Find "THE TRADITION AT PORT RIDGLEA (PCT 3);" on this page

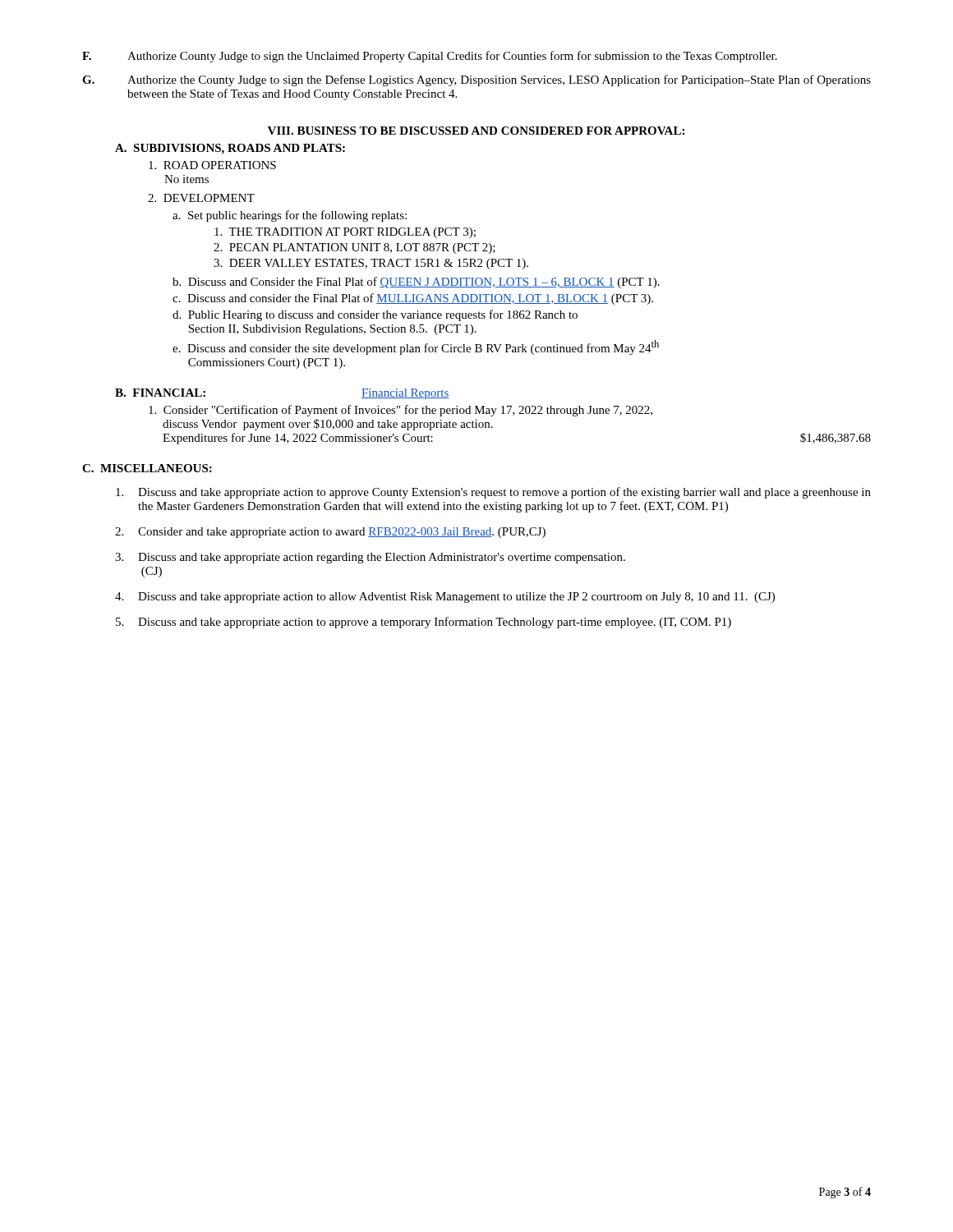pos(345,232)
